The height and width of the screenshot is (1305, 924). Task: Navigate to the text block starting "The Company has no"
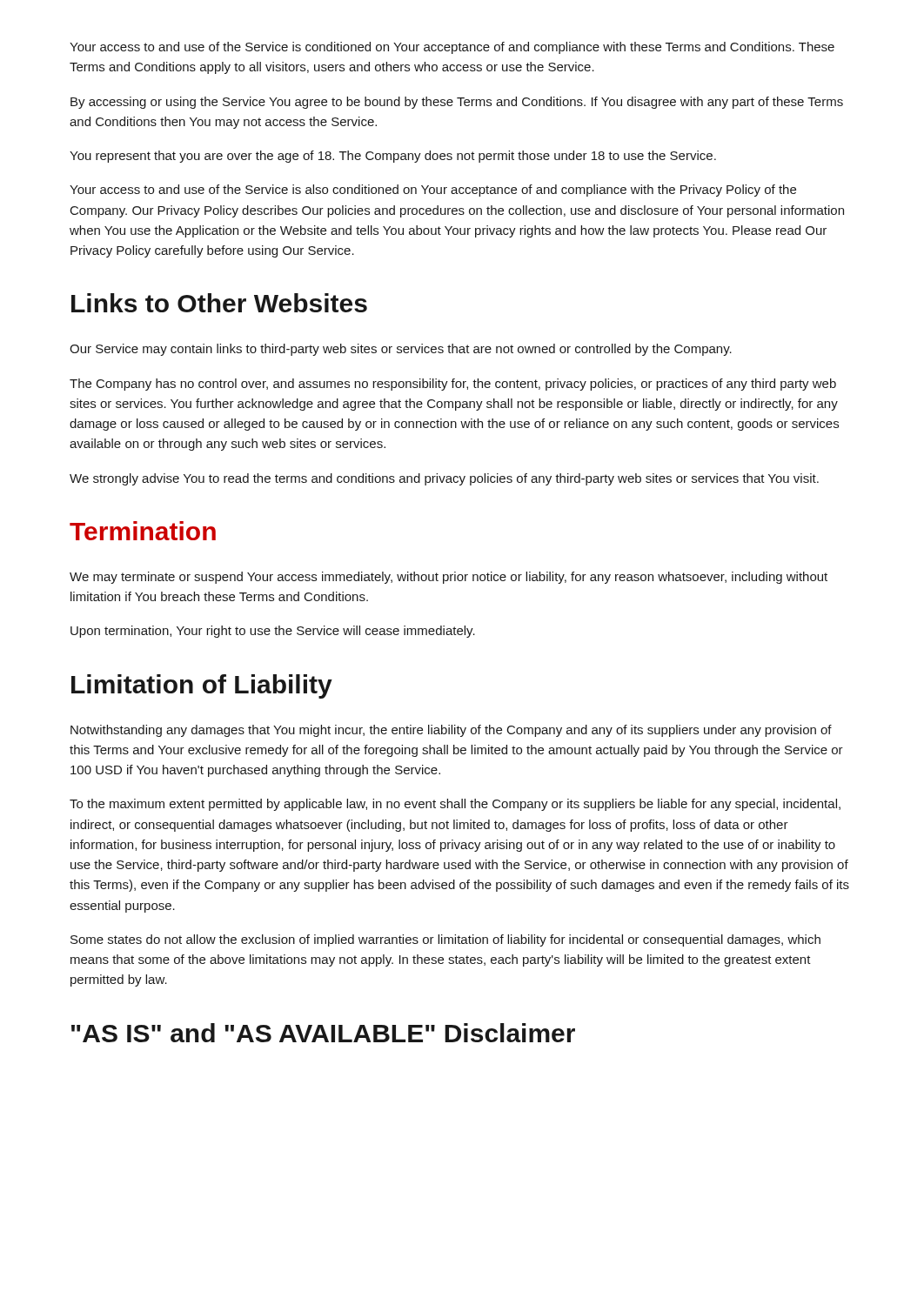click(x=454, y=413)
